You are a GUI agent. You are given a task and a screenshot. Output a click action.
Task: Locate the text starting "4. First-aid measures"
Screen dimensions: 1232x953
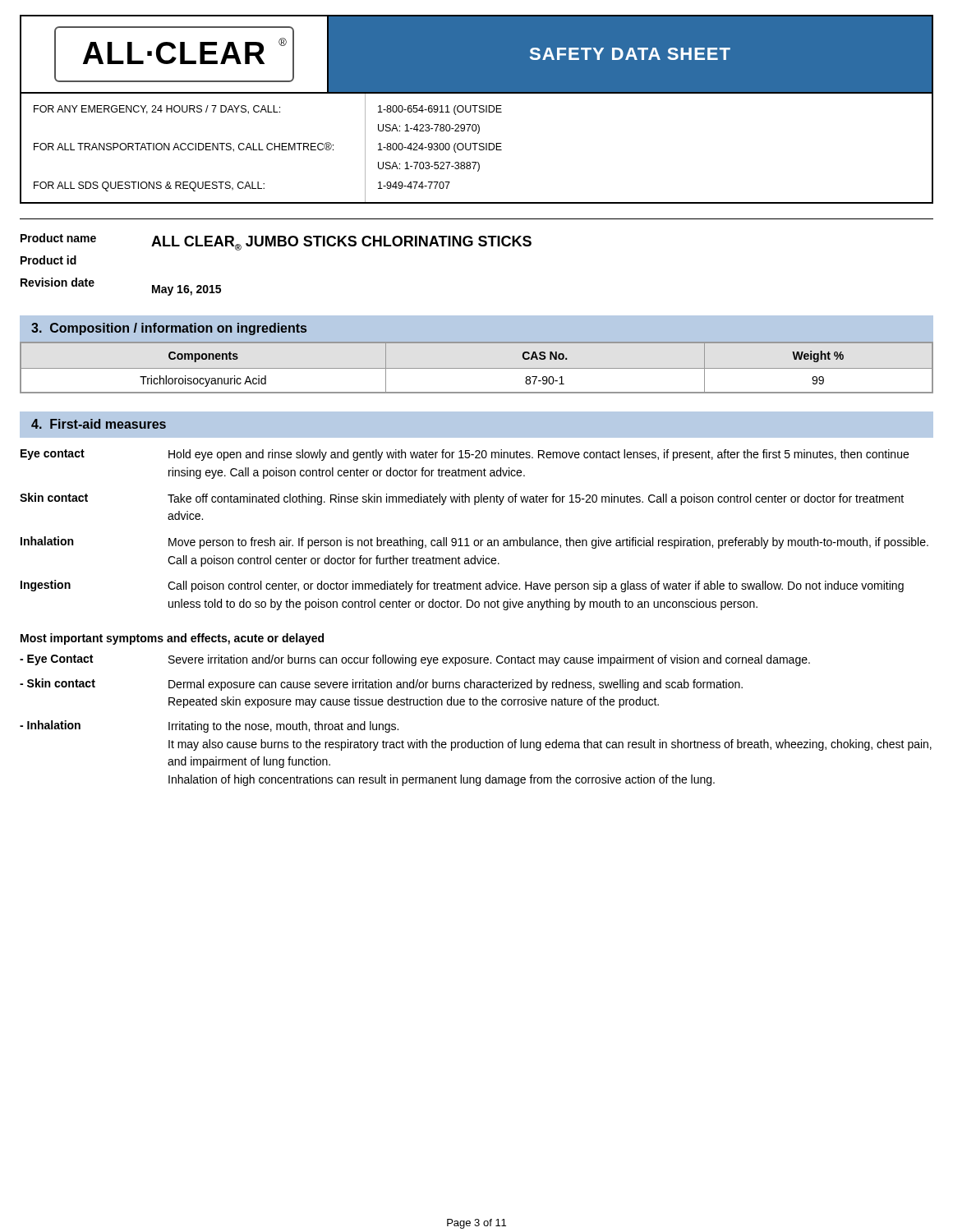pos(99,424)
